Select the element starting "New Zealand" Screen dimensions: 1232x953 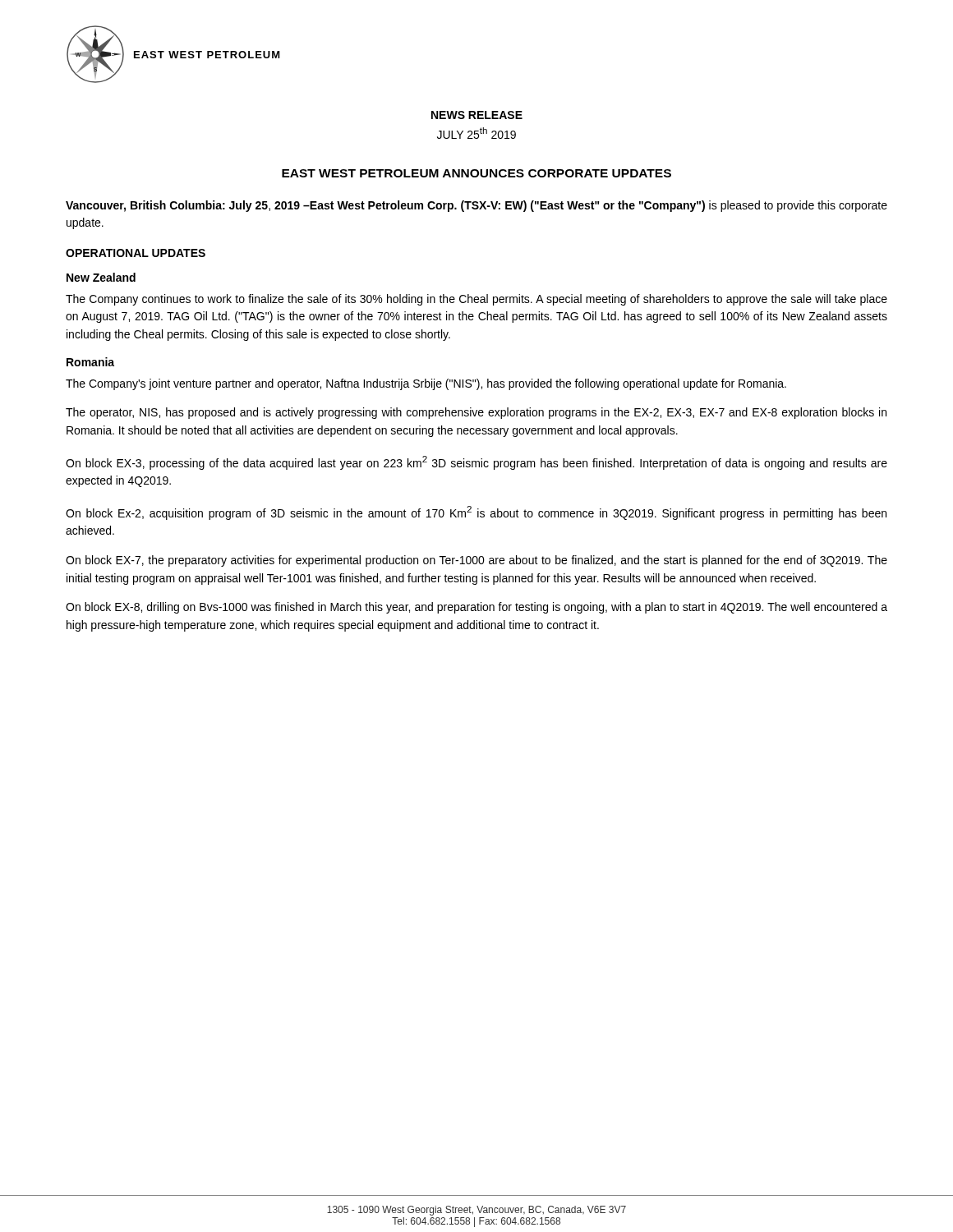[101, 277]
